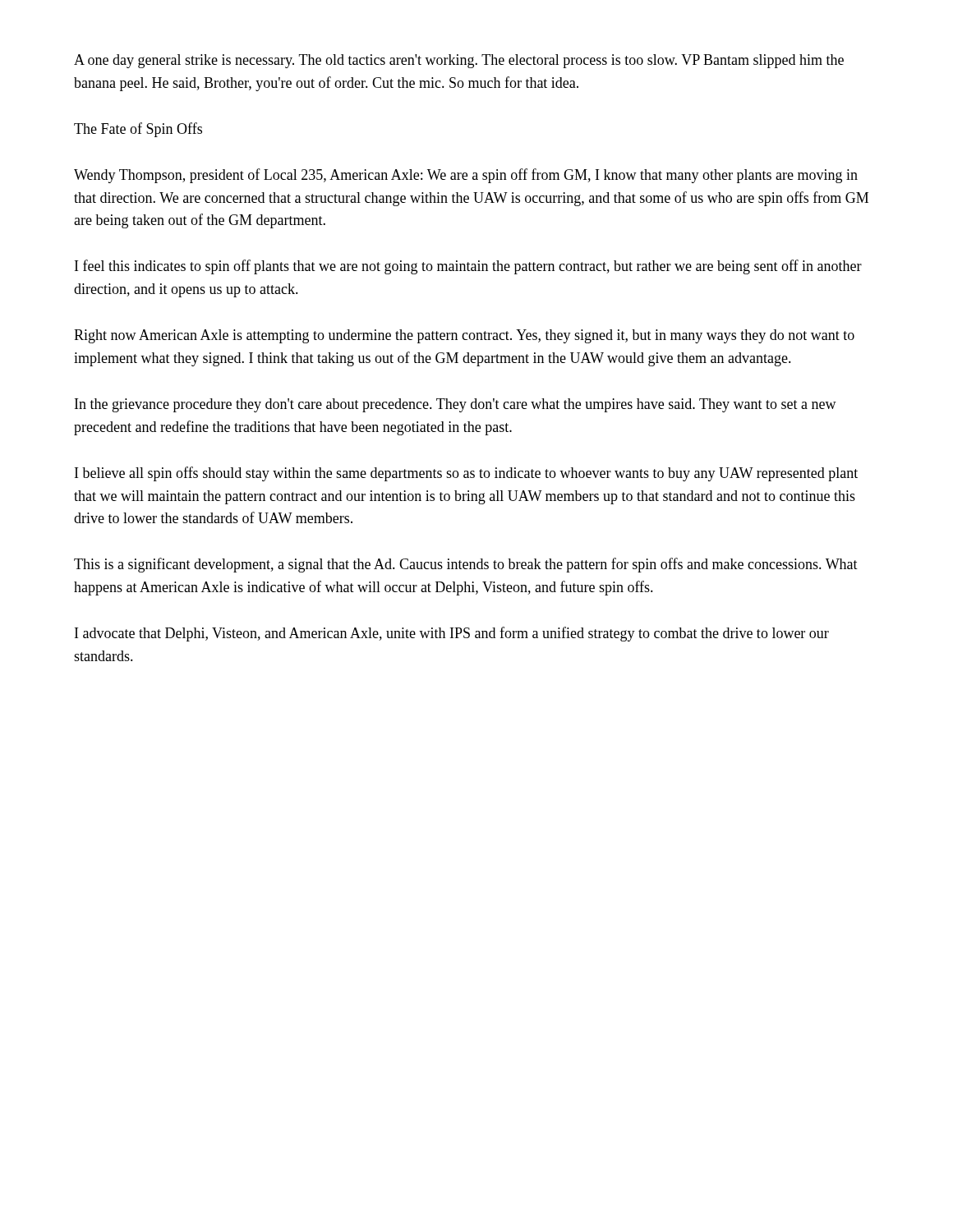The height and width of the screenshot is (1232, 953).
Task: Locate the text block that reads "This is a significant development, a signal"
Action: (x=466, y=576)
